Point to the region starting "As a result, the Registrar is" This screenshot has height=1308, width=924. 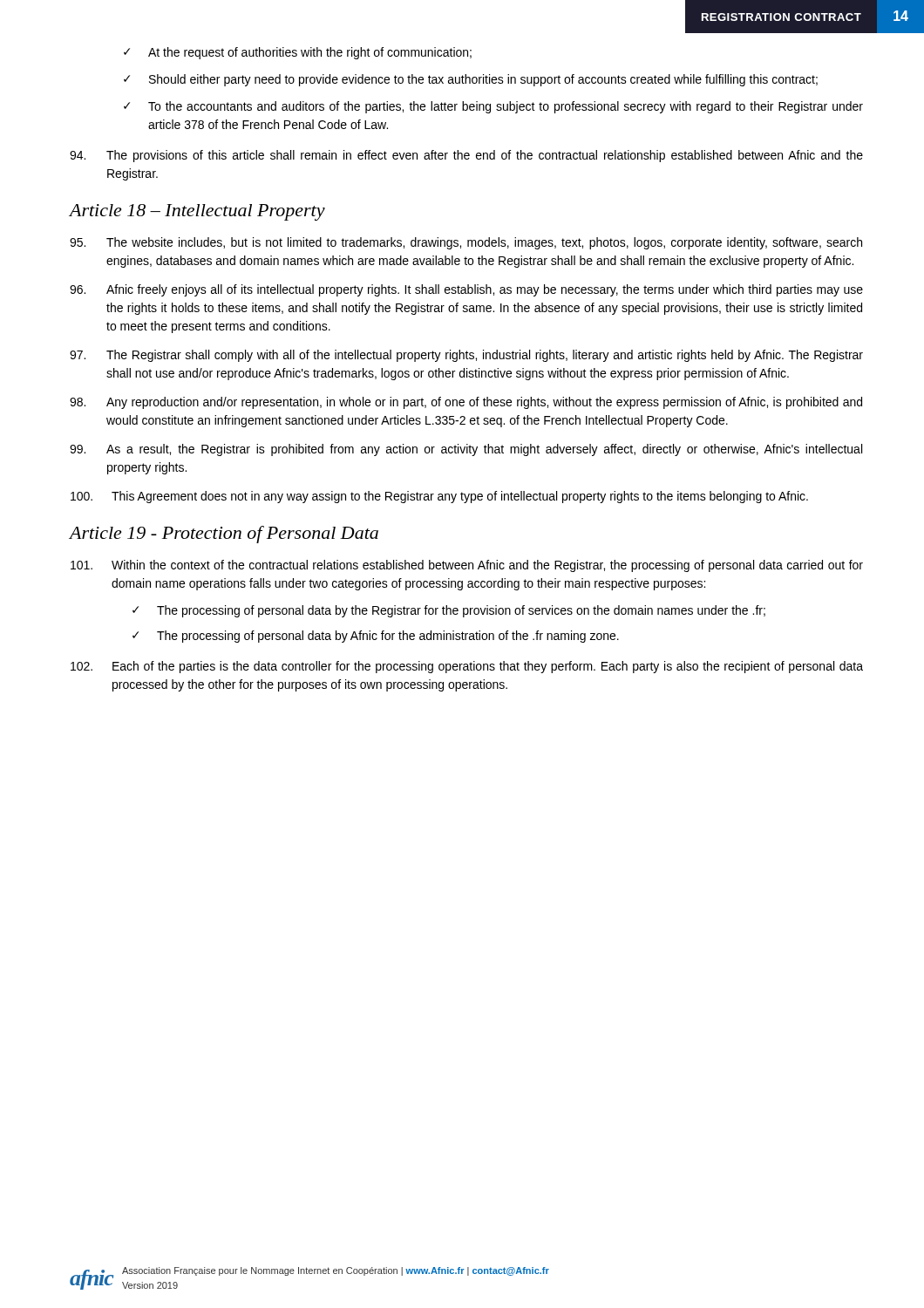[x=466, y=459]
